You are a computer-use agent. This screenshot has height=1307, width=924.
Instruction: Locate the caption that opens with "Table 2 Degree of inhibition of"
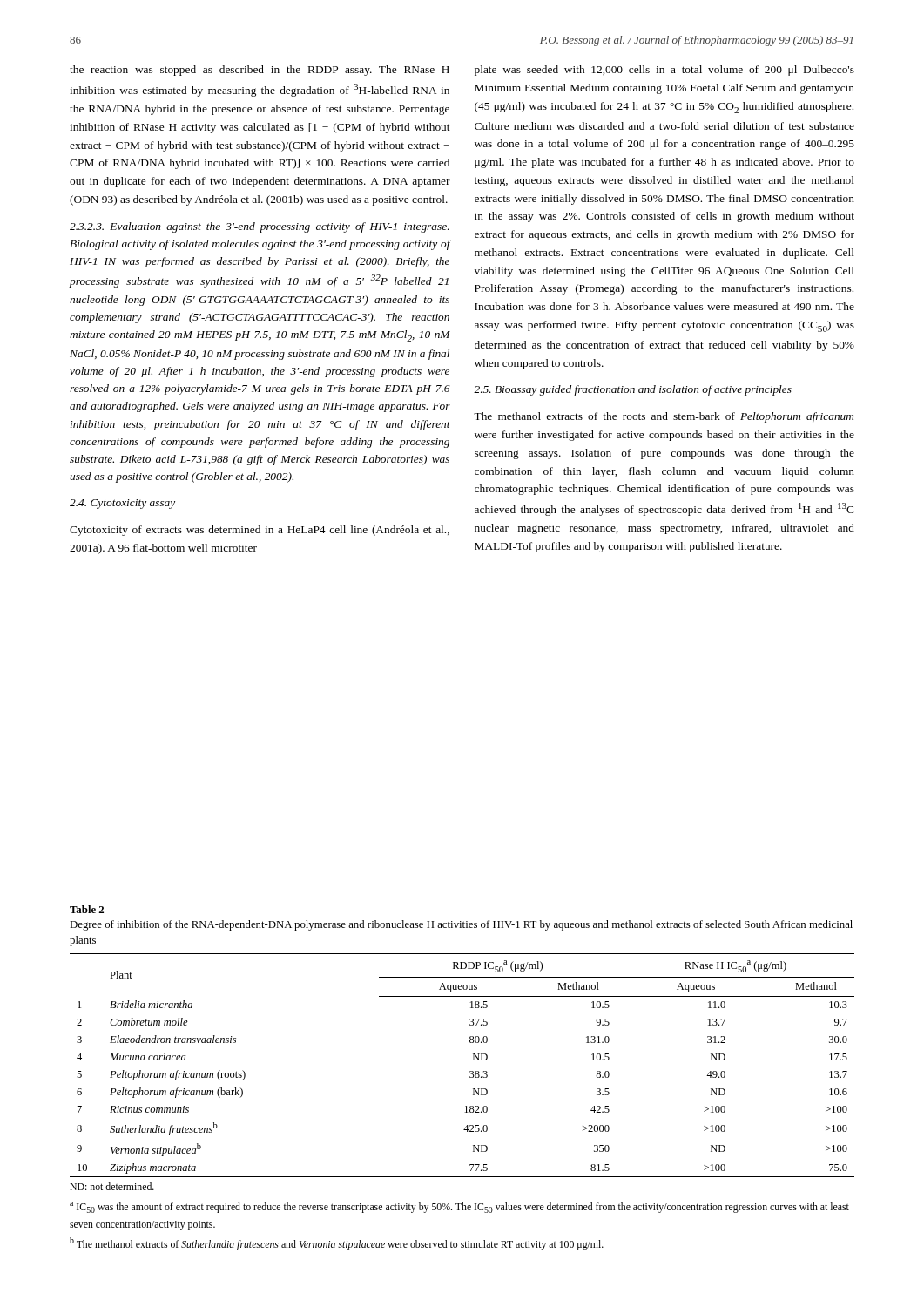(461, 925)
